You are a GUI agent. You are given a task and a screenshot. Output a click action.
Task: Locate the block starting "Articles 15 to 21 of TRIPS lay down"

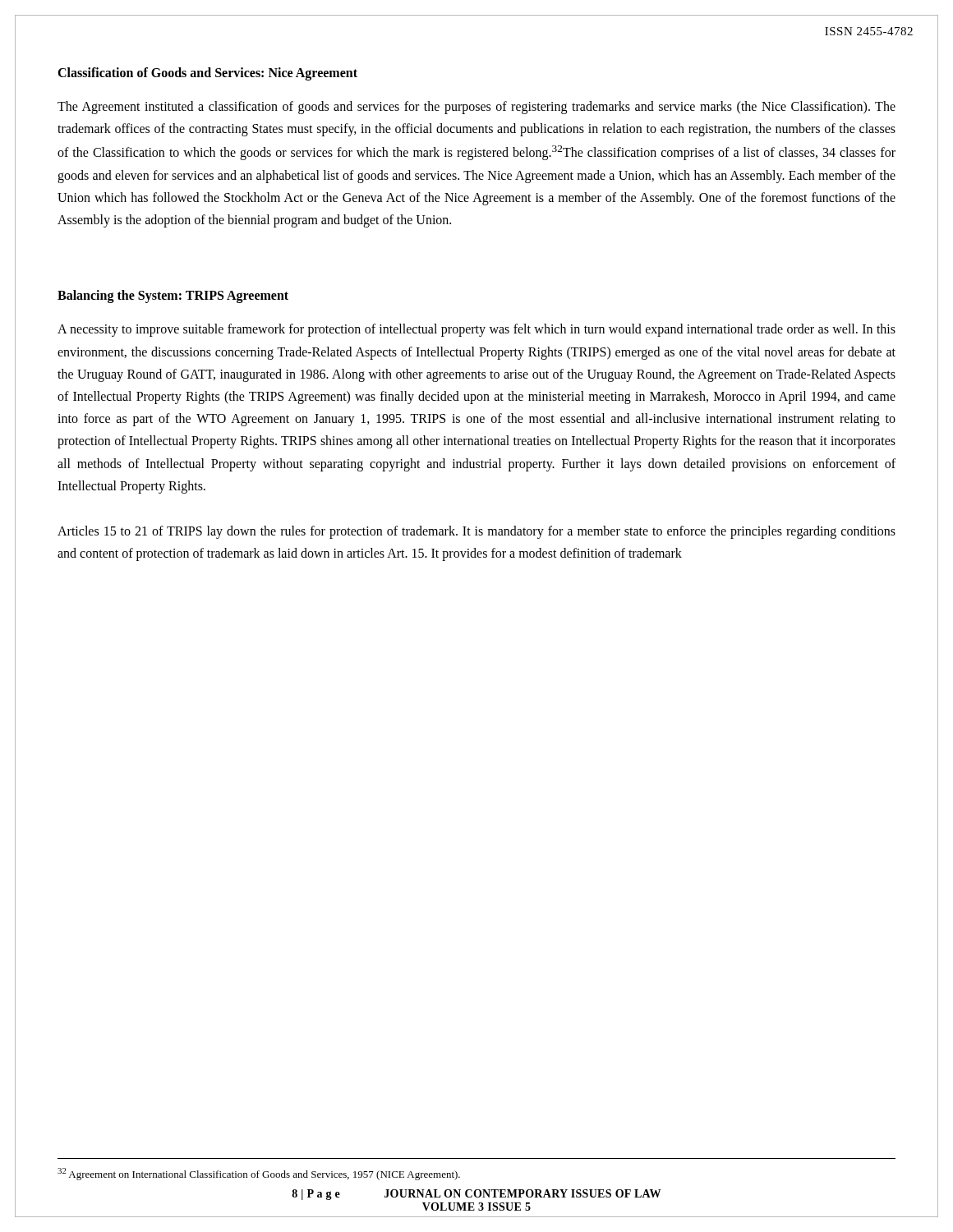click(476, 542)
